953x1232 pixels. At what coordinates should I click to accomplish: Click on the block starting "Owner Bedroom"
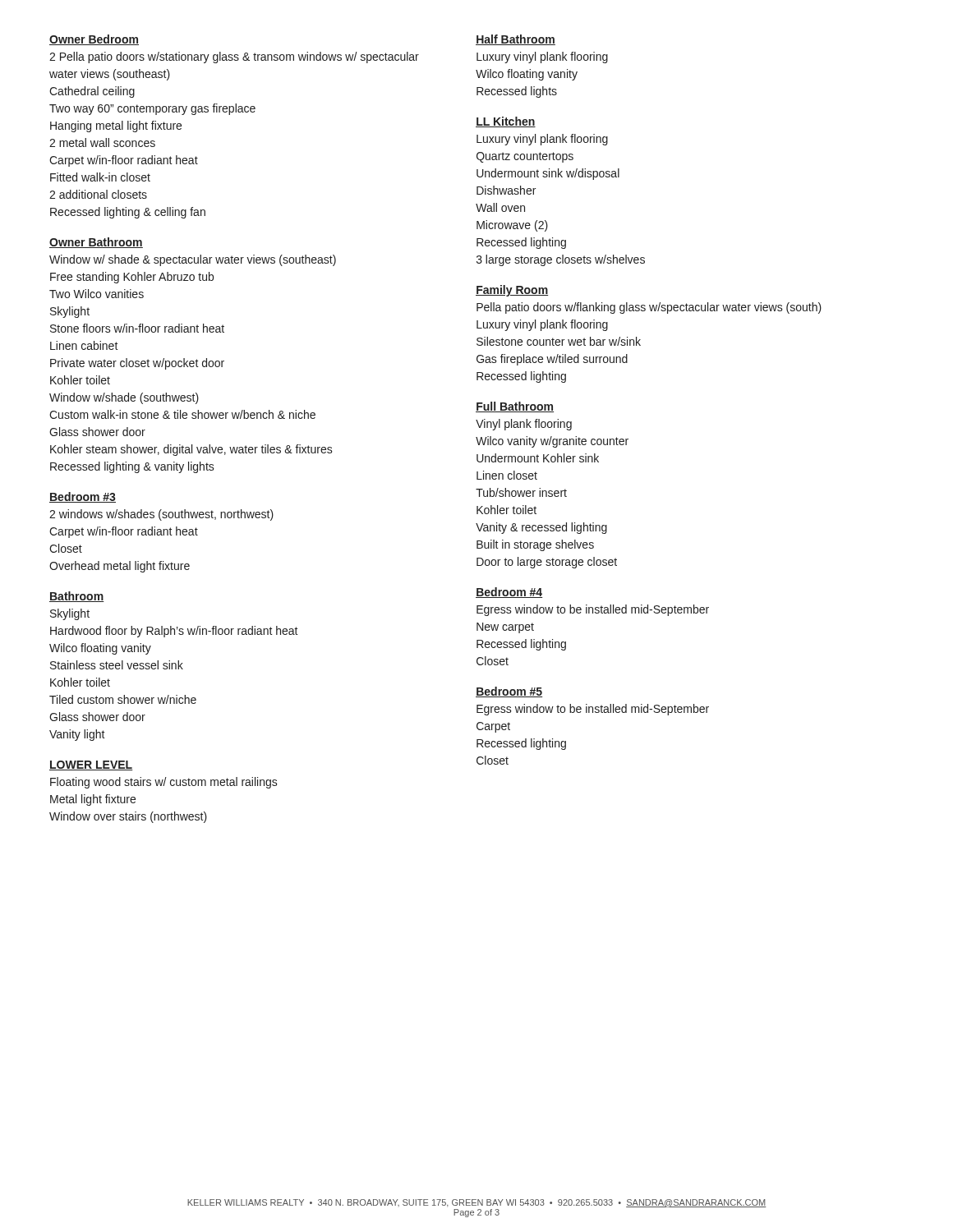pyautogui.click(x=94, y=40)
